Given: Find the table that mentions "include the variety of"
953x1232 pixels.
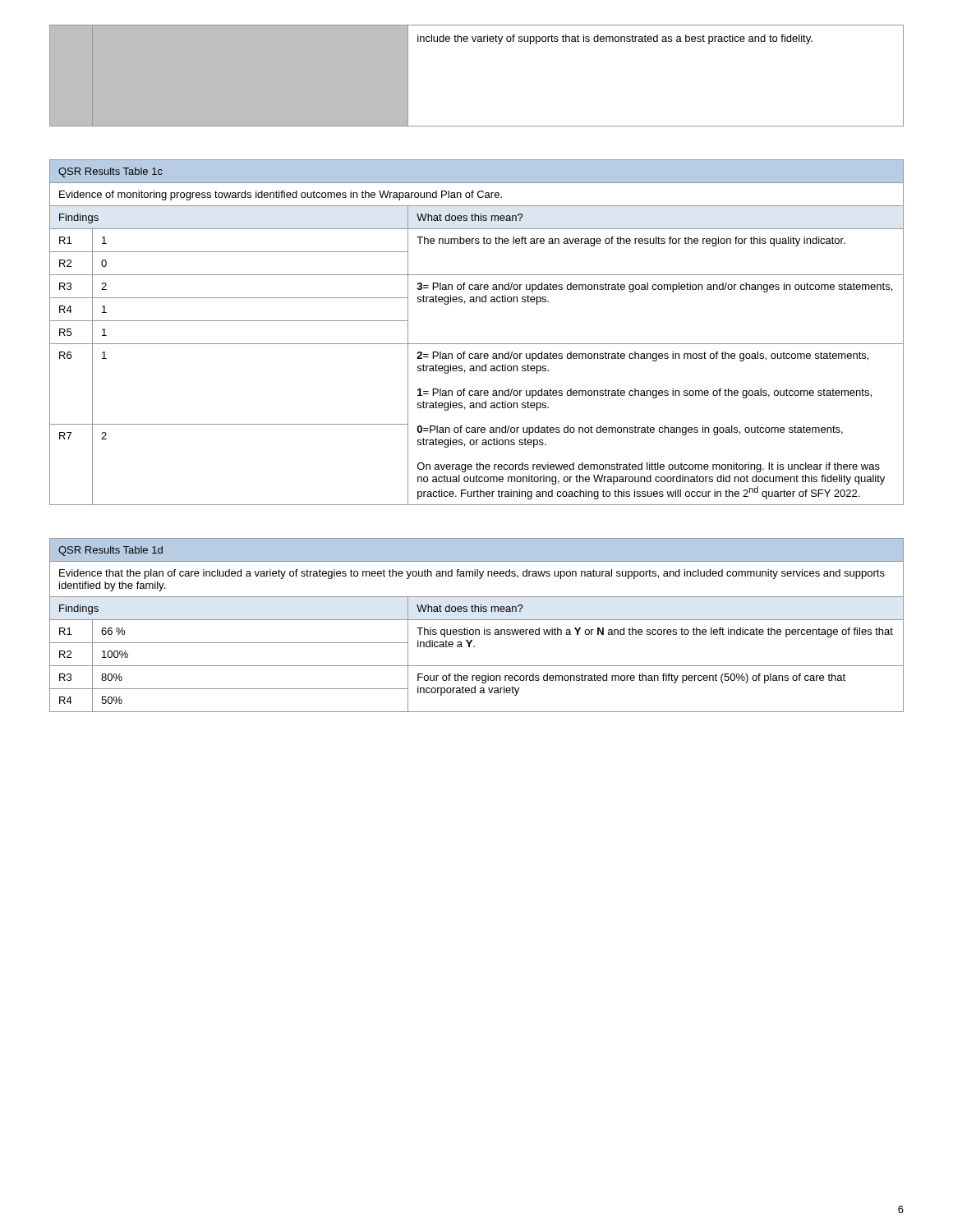Looking at the screenshot, I should point(476,76).
